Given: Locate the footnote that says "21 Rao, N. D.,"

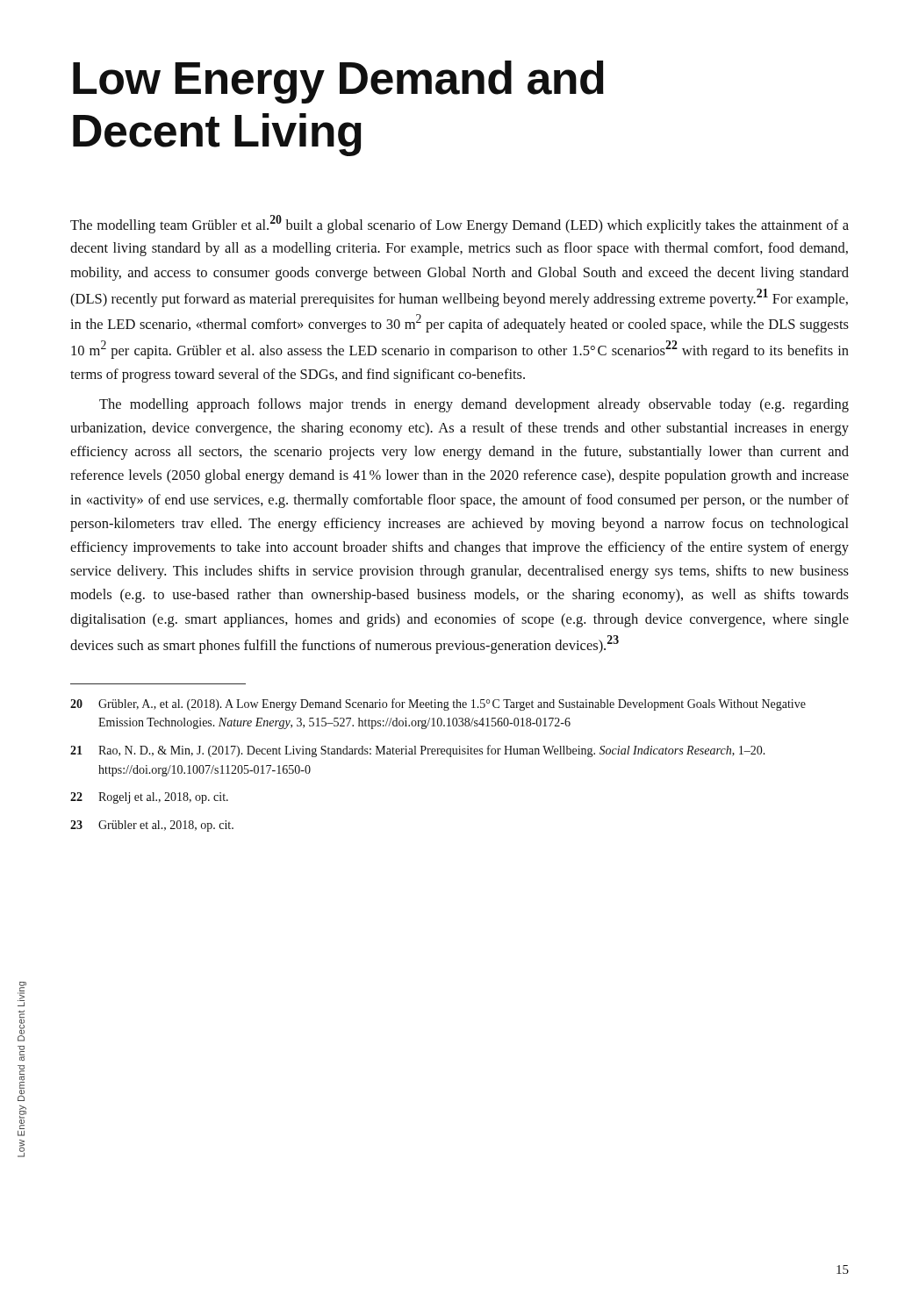Looking at the screenshot, I should tap(460, 760).
